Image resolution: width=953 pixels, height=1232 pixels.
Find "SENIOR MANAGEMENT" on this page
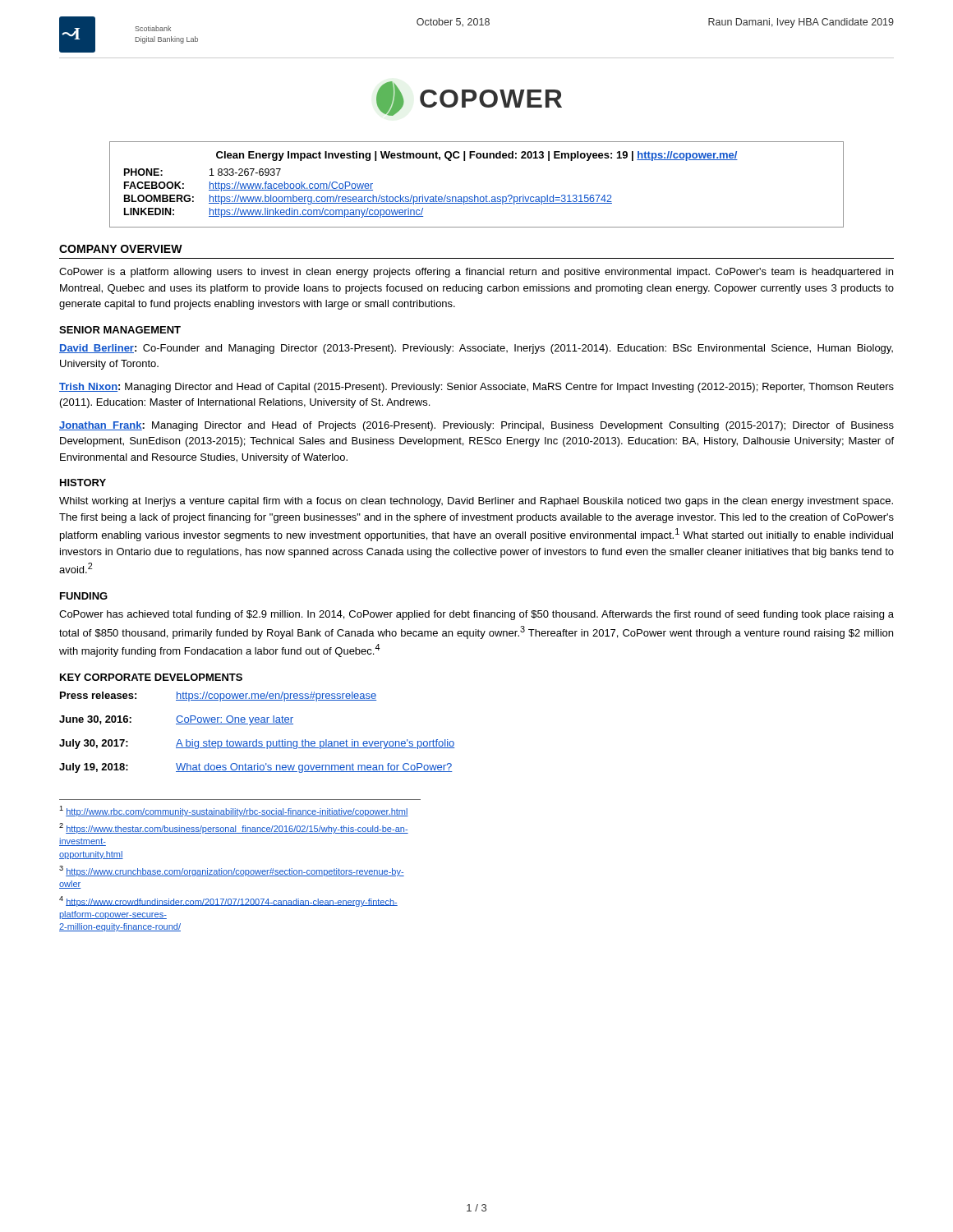click(x=120, y=329)
